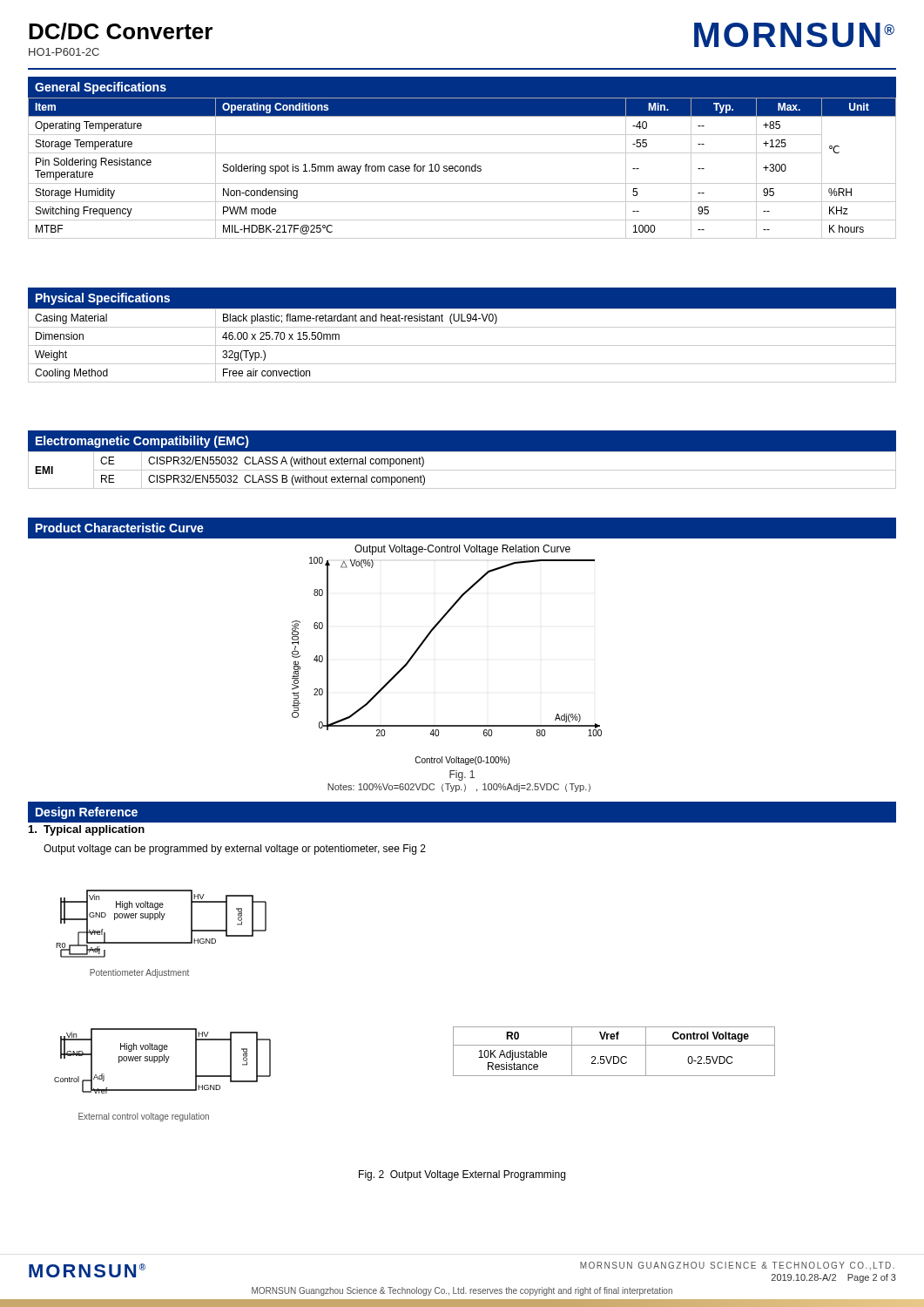This screenshot has width=924, height=1307.
Task: Find the block on this page that starts "Output voltage can be programmed by"
Action: [235, 849]
